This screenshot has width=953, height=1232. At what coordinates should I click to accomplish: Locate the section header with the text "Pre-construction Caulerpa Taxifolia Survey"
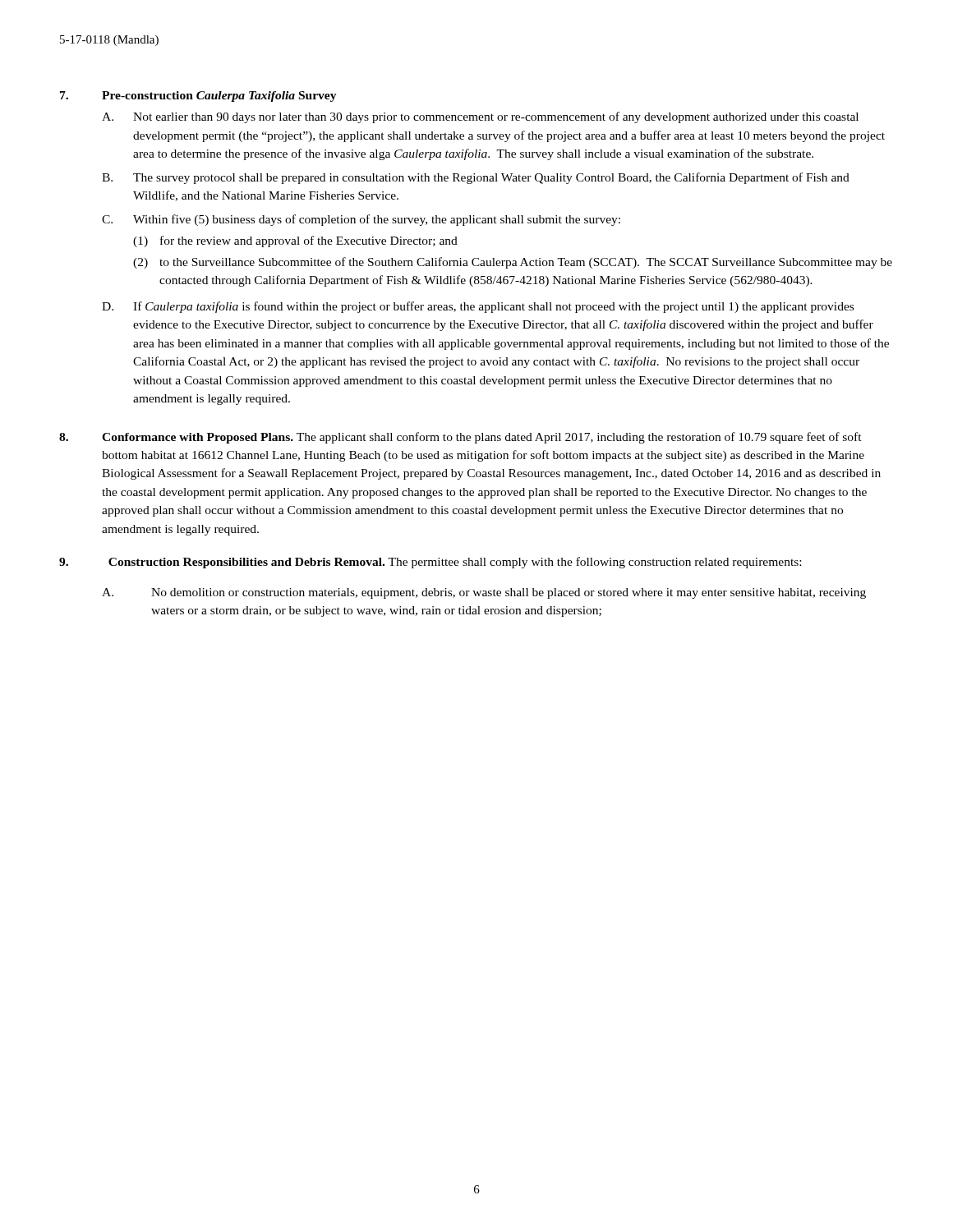tap(219, 95)
